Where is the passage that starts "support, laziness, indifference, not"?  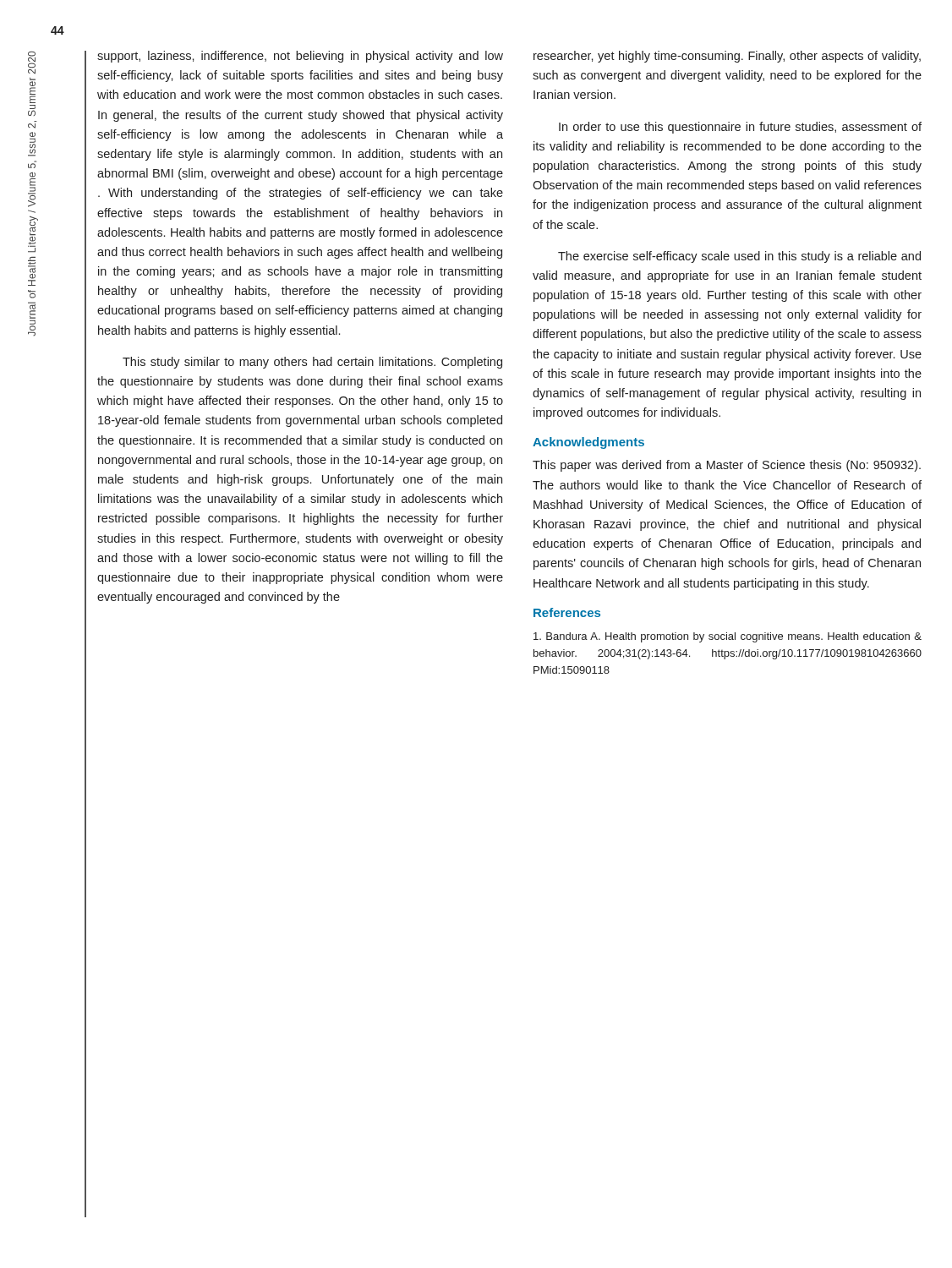[300, 193]
